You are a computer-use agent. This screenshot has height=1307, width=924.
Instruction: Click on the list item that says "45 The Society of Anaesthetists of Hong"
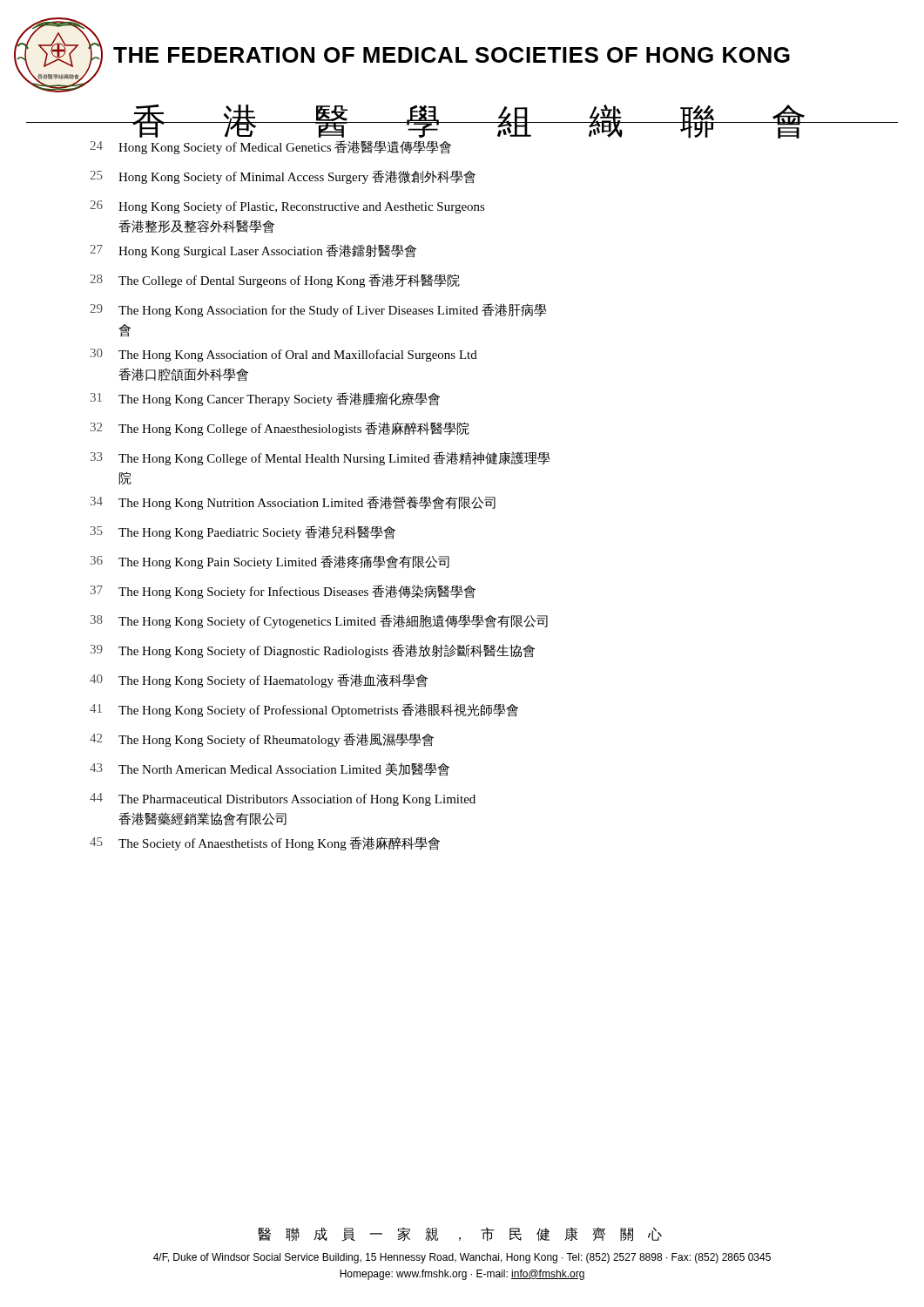coord(265,843)
